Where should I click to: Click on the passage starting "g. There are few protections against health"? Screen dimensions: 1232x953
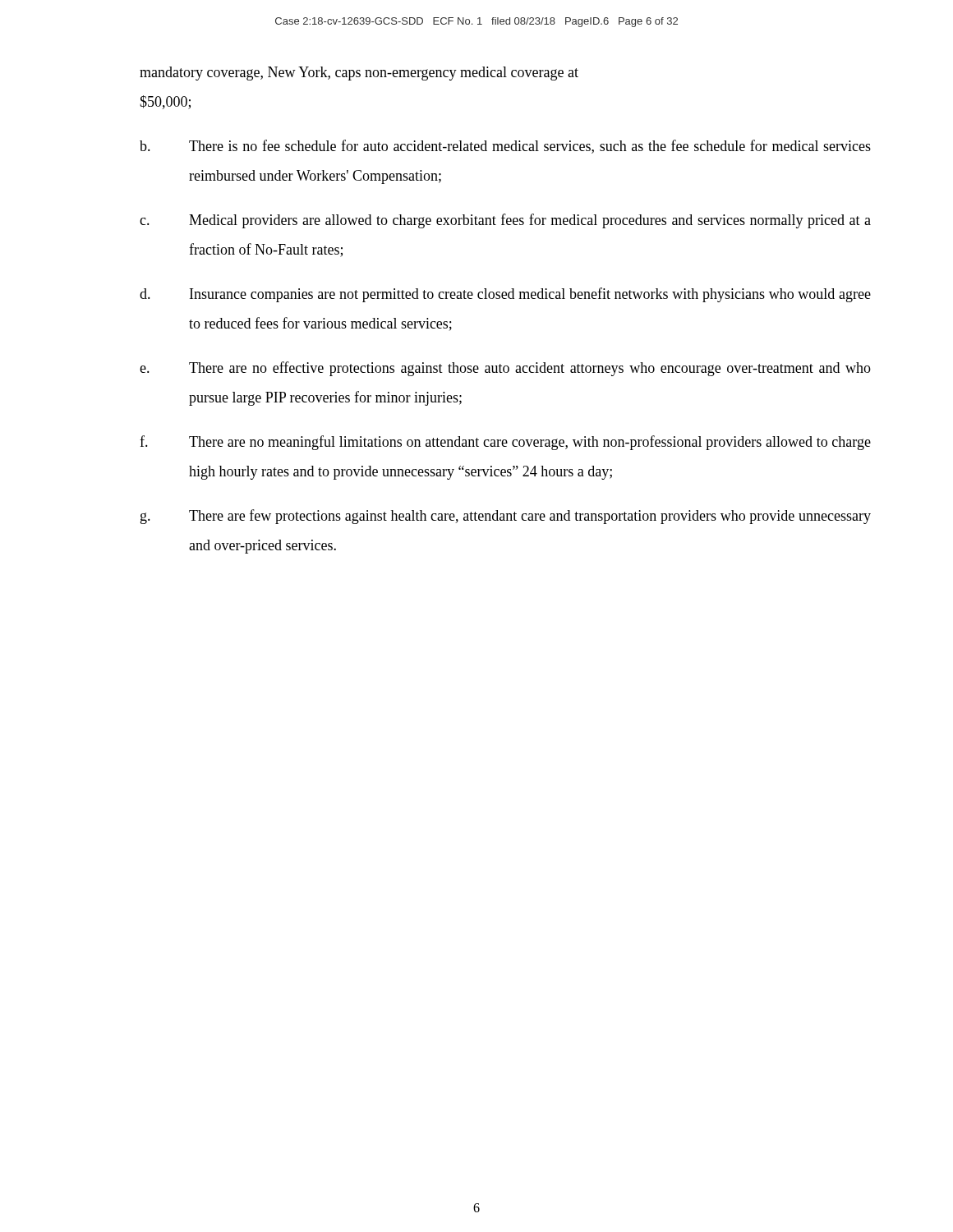tap(505, 531)
